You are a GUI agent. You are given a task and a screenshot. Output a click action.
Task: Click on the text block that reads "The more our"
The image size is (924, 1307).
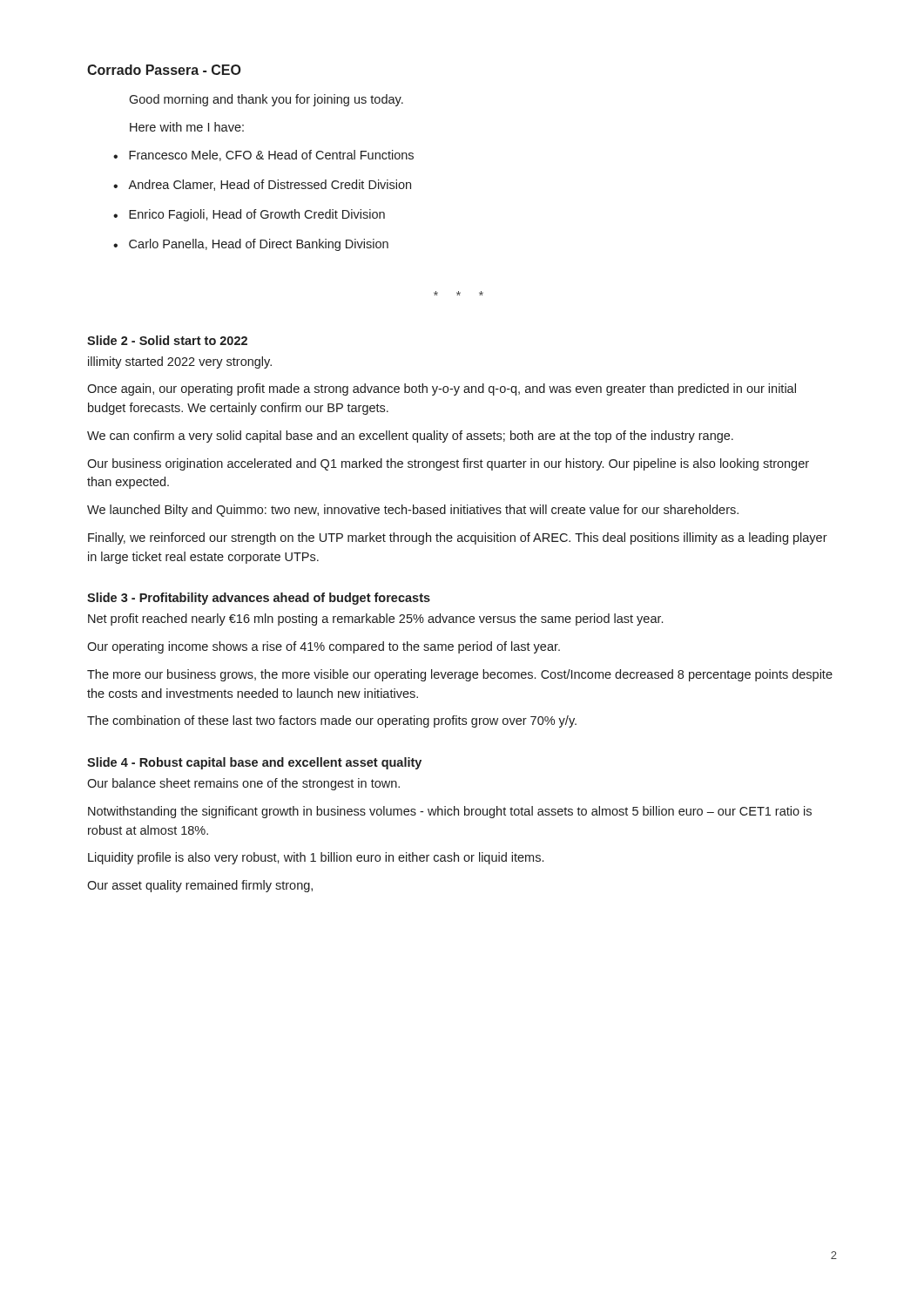(x=460, y=684)
